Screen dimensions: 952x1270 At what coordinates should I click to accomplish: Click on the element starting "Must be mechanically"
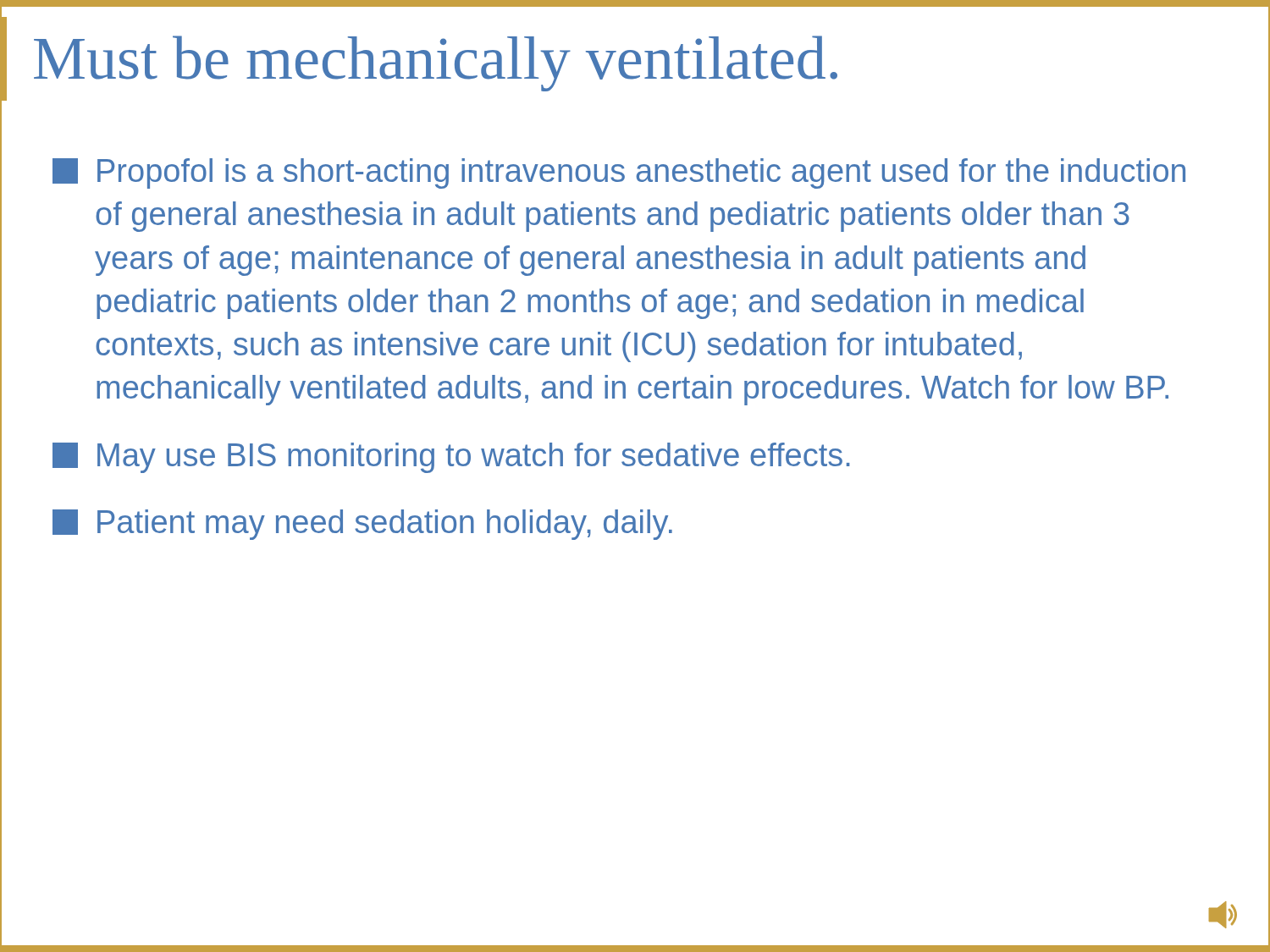(x=608, y=59)
